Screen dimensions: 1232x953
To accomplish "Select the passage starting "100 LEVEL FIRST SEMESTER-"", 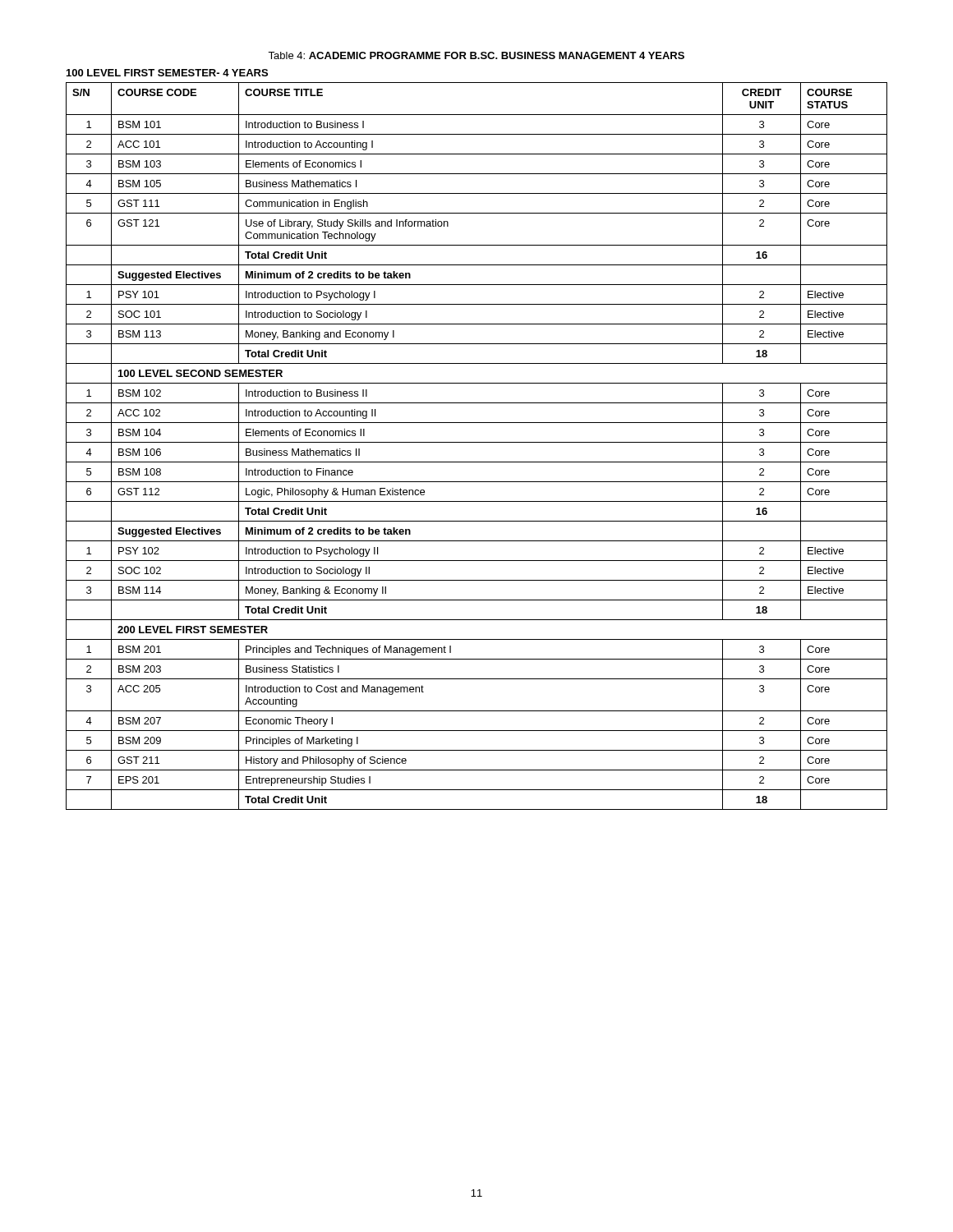I will [x=167, y=73].
